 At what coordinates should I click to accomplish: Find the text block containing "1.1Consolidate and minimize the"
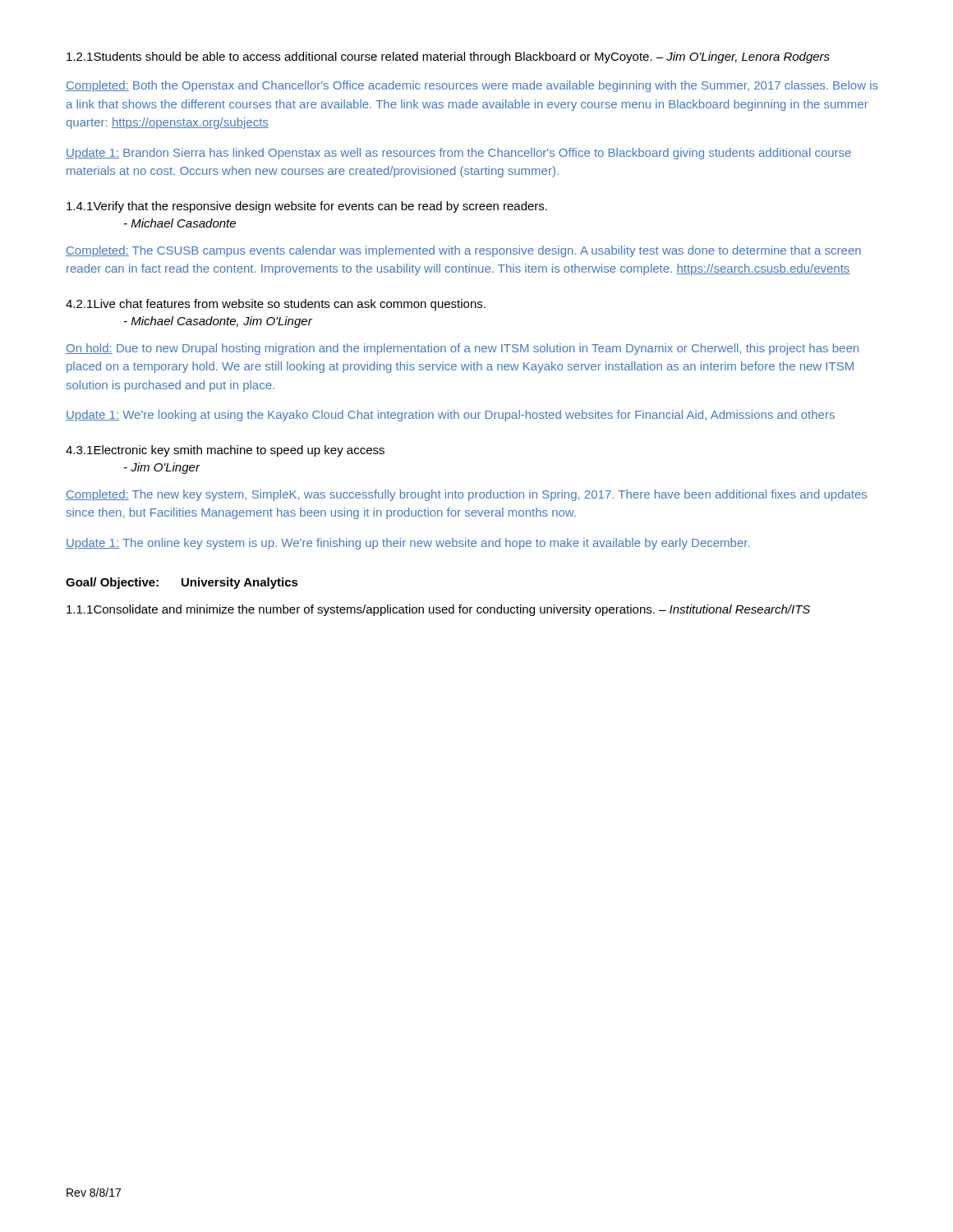click(x=438, y=609)
